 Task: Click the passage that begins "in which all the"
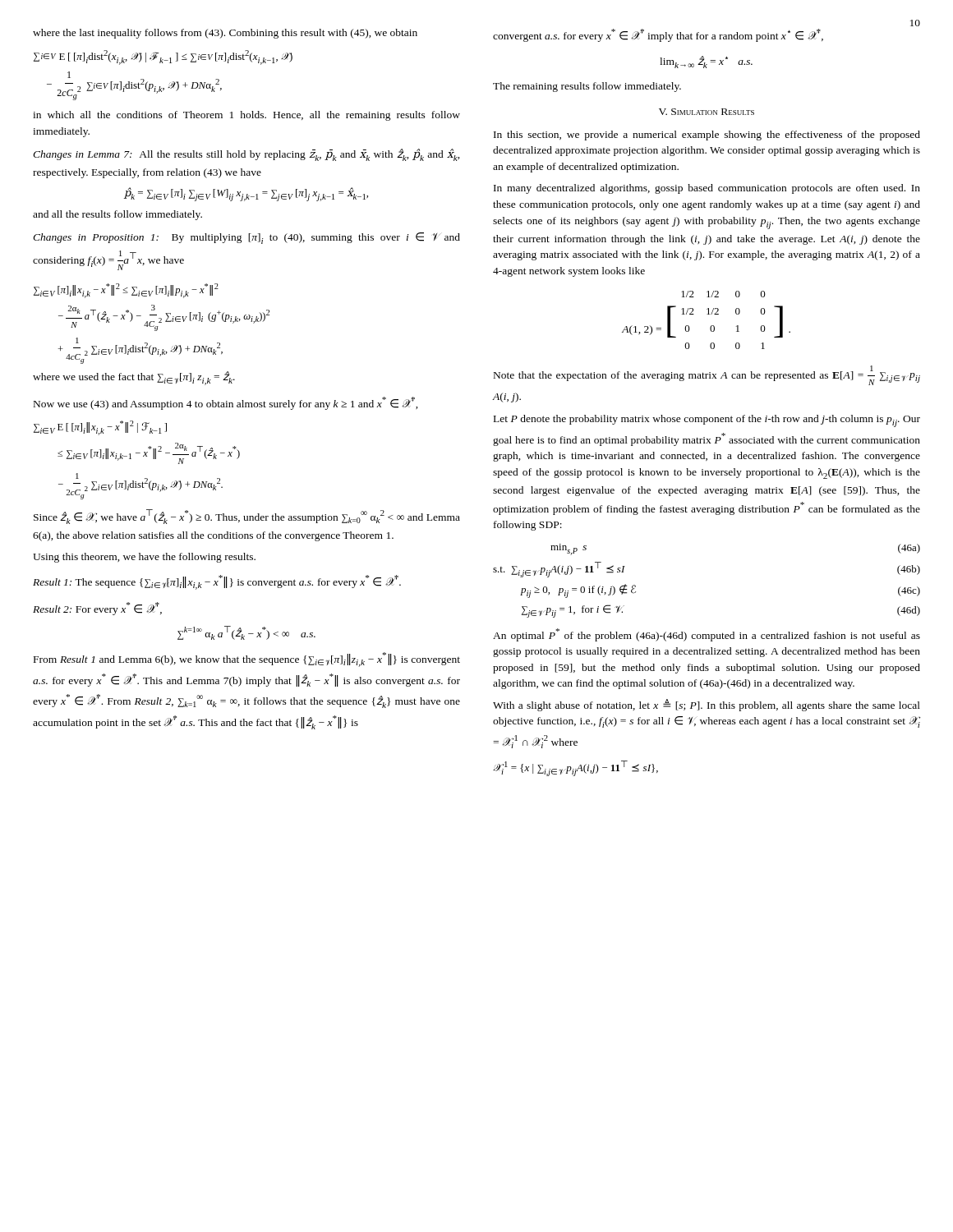(246, 123)
